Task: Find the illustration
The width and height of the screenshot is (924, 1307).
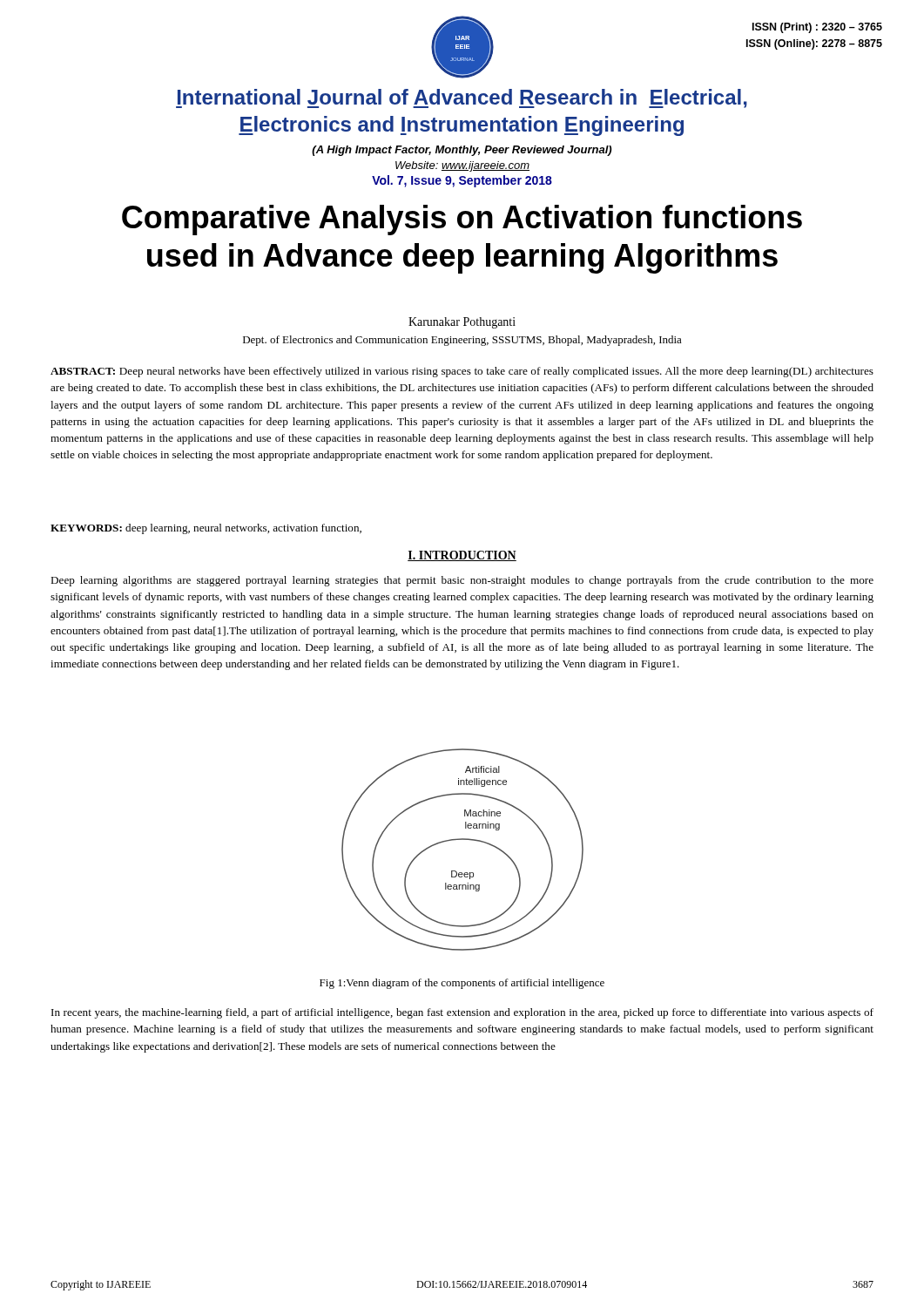Action: click(x=462, y=860)
